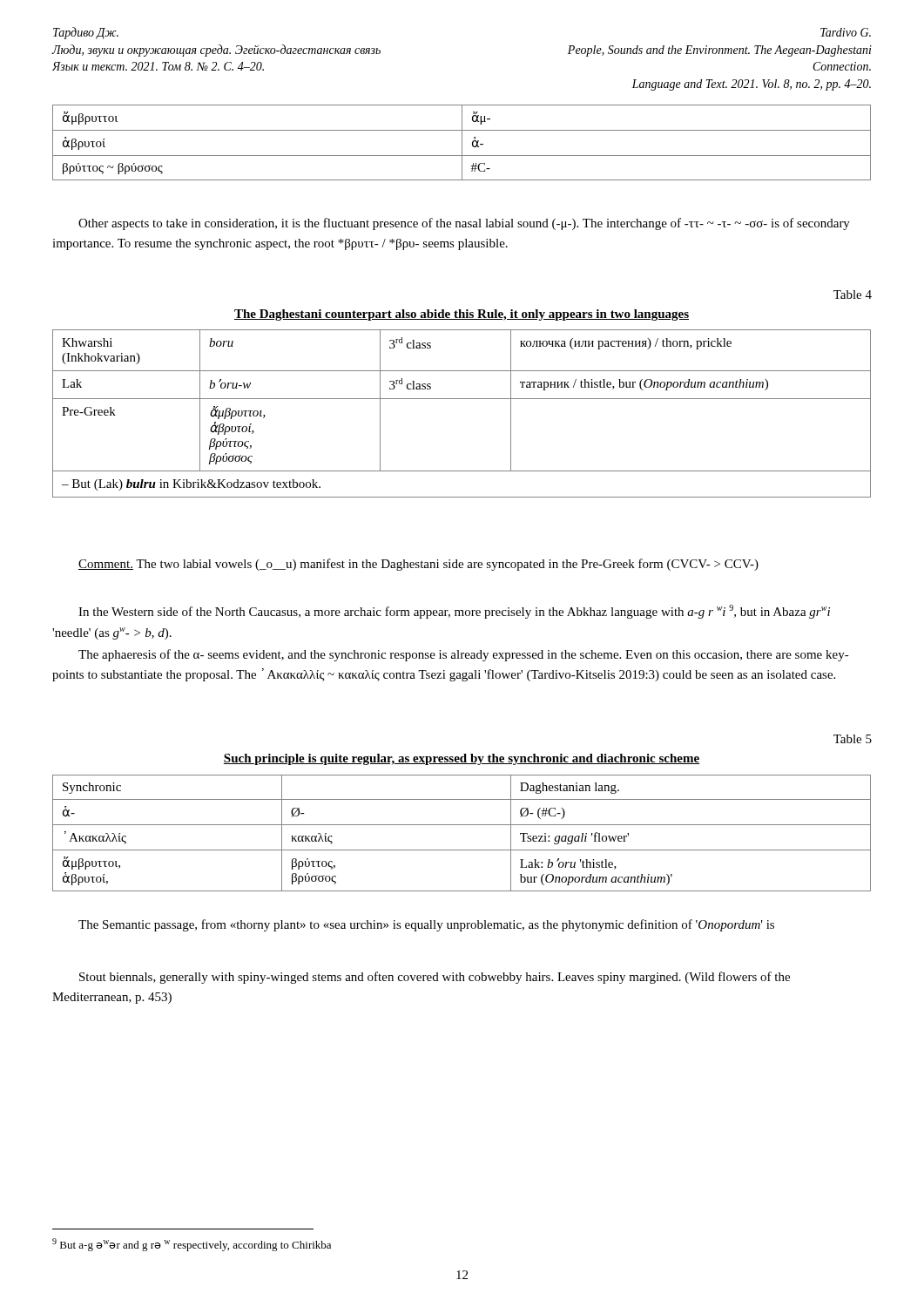
Task: Find the text block containing "In the Western side"
Action: 441,621
